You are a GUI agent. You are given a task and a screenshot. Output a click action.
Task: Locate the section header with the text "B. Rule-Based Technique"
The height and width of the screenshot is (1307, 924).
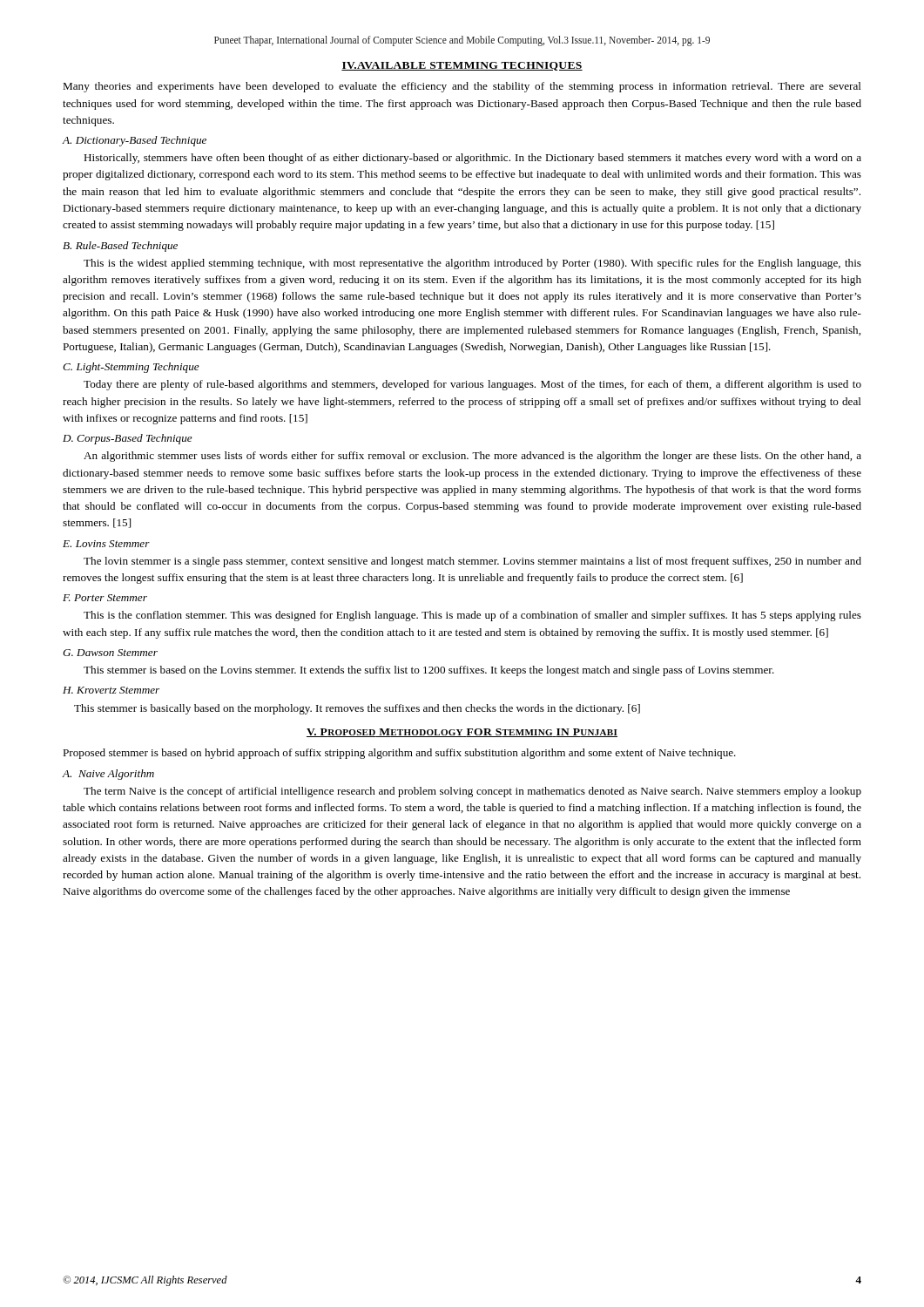[120, 245]
